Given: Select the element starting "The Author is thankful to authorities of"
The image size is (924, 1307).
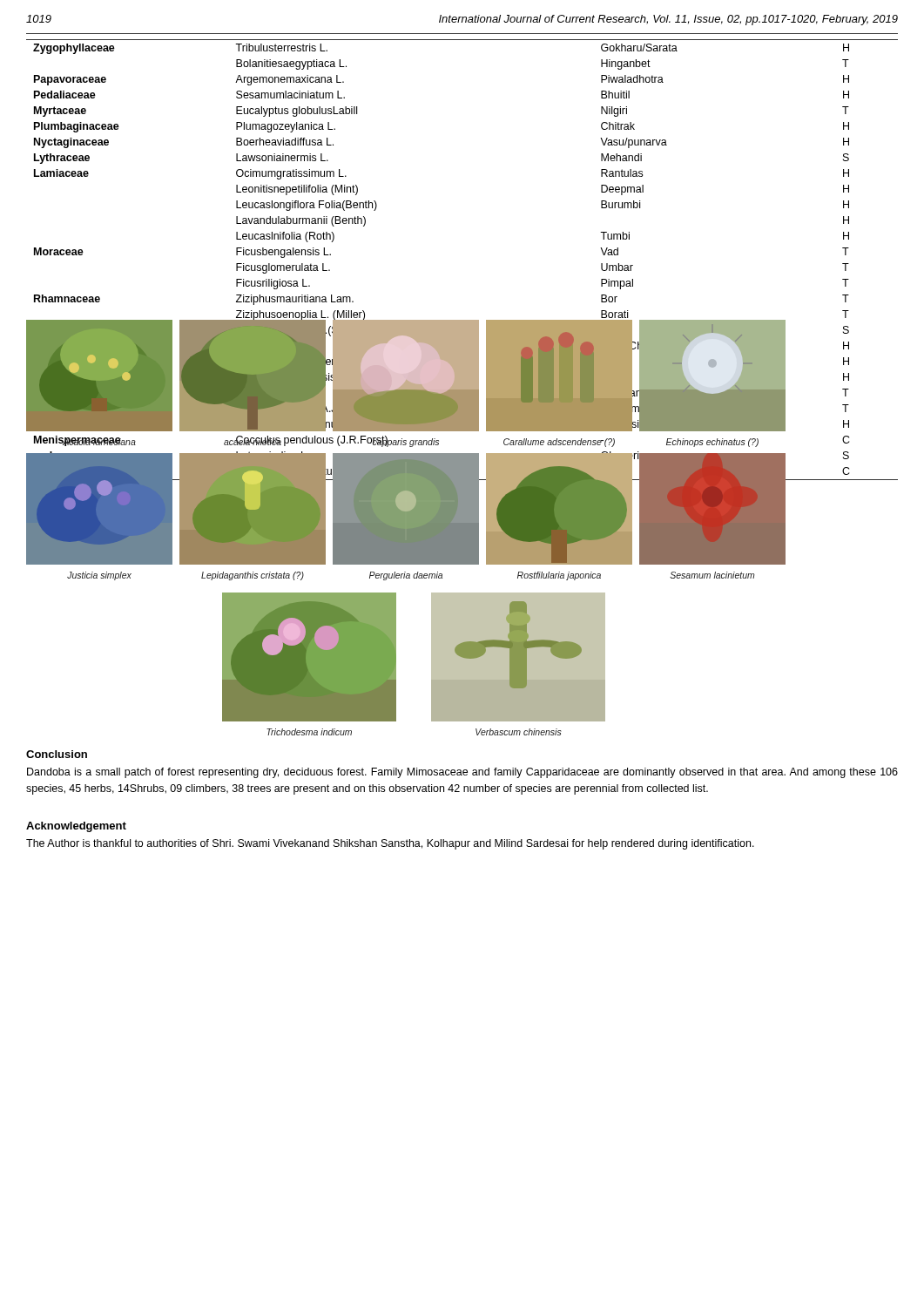Looking at the screenshot, I should tap(390, 843).
